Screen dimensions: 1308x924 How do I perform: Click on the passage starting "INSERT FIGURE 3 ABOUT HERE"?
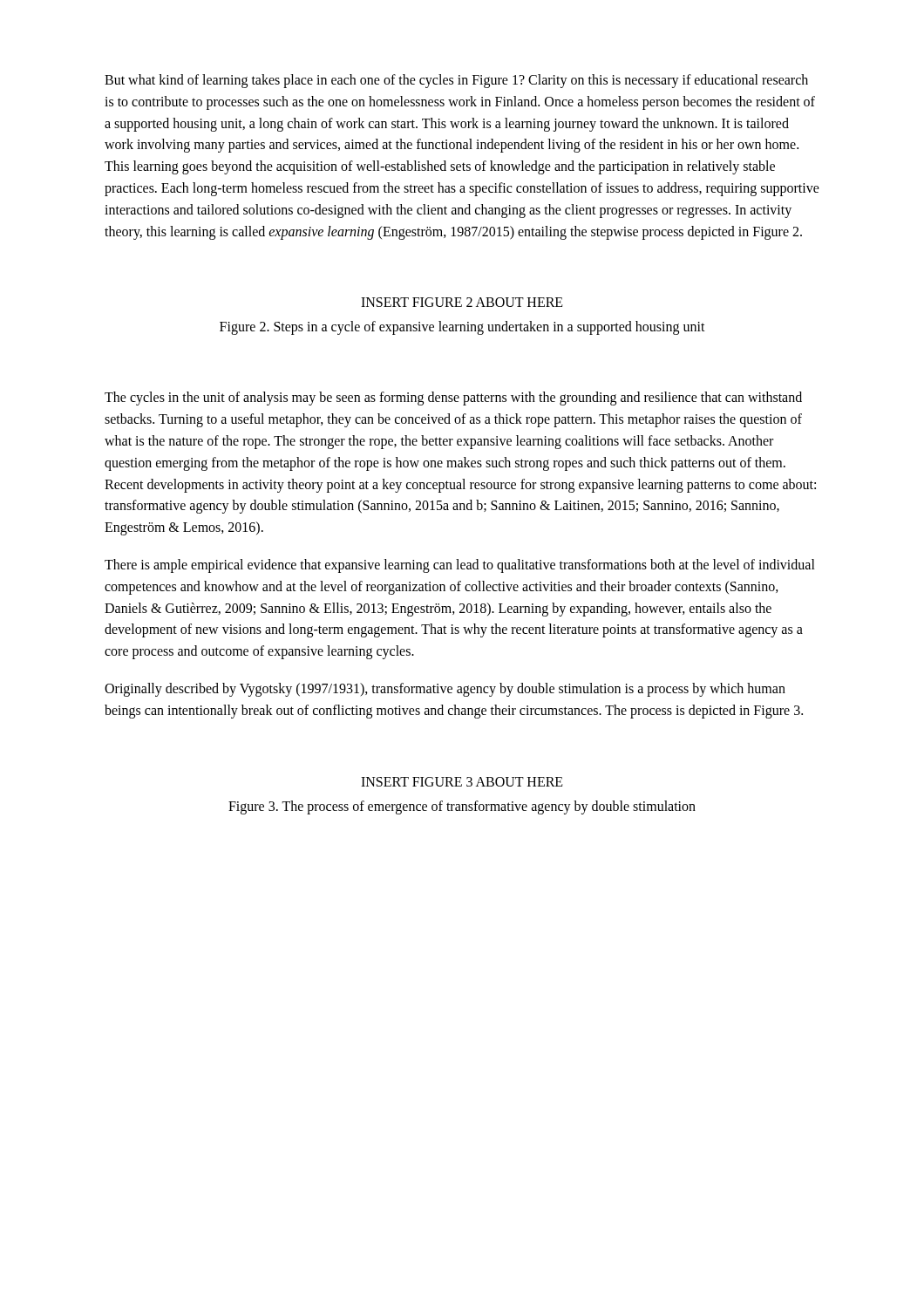tap(462, 781)
